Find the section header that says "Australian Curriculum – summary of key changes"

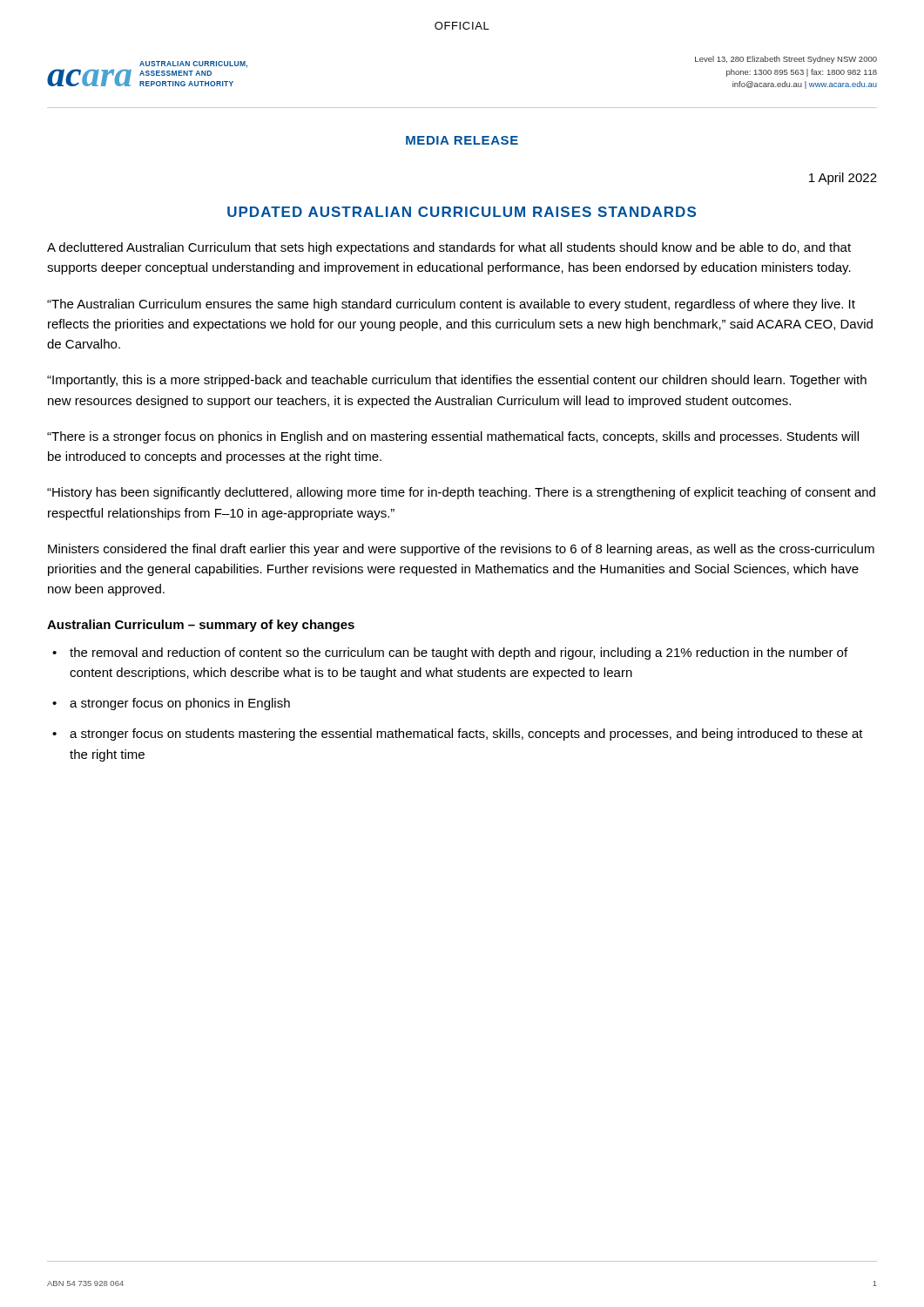coord(201,624)
